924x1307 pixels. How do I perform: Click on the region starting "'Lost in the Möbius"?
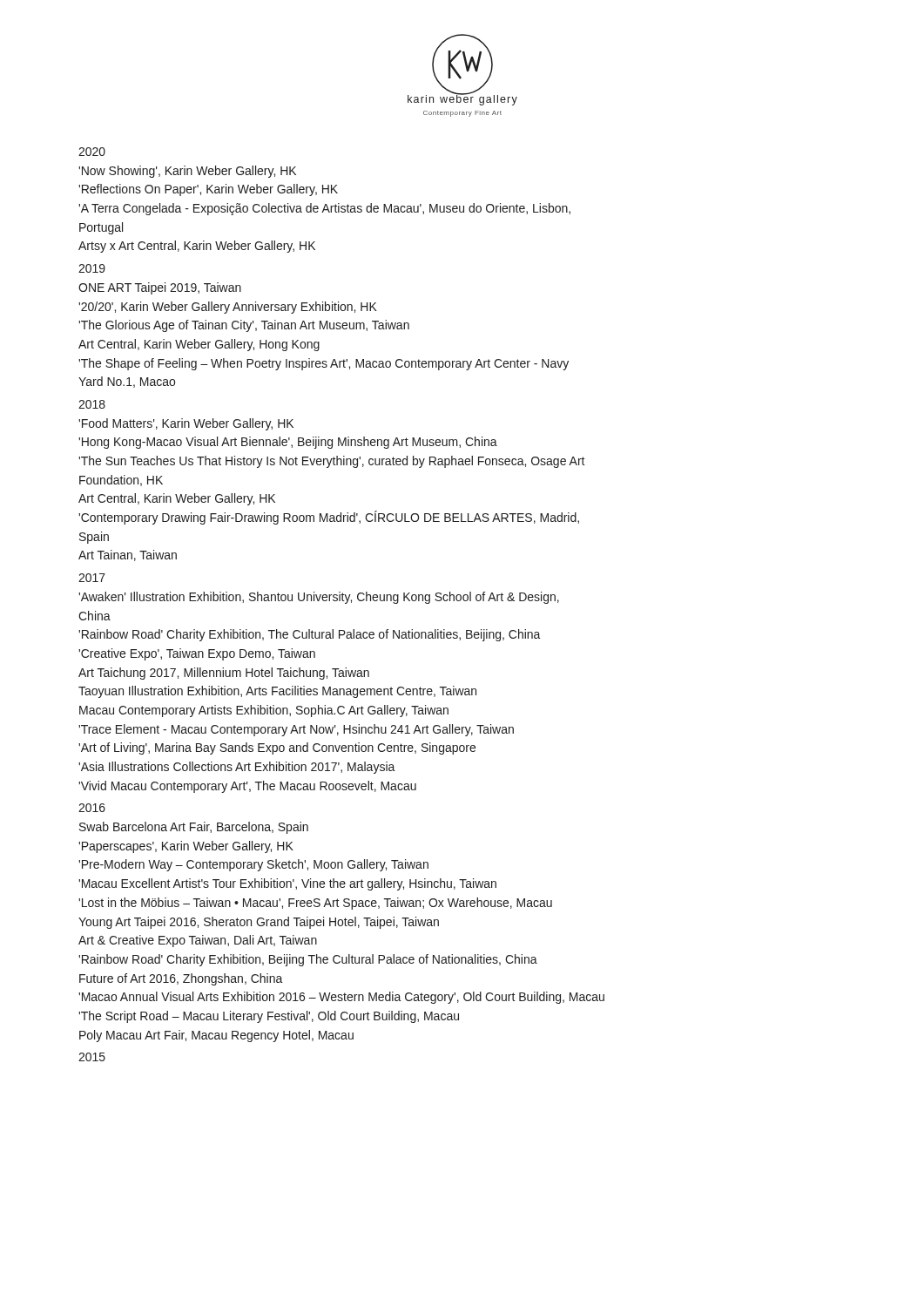tap(315, 903)
